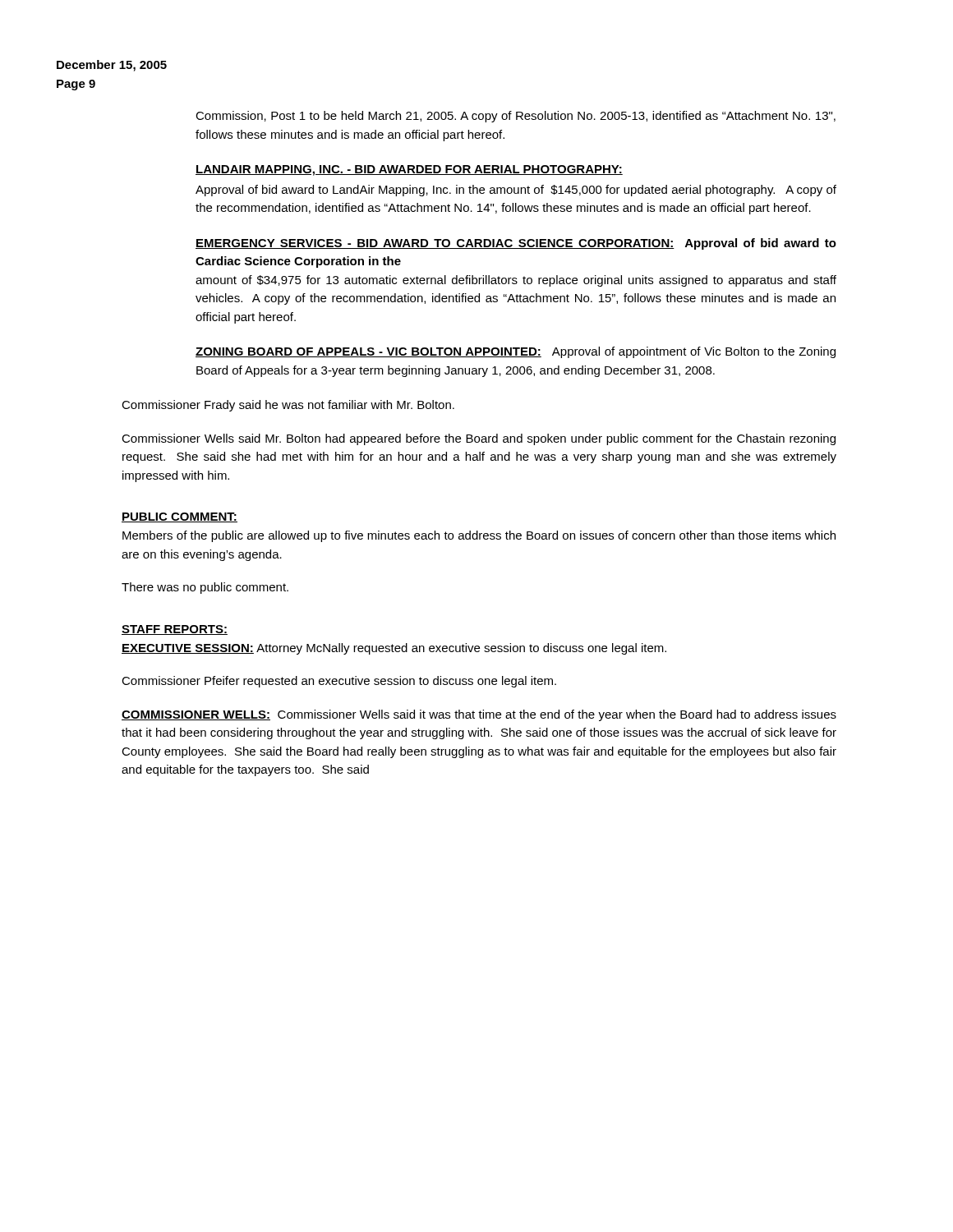The image size is (953, 1232).
Task: Find the text block with the text "COMMISSIONER WELLS: Commissioner Wells said it"
Action: 479,741
